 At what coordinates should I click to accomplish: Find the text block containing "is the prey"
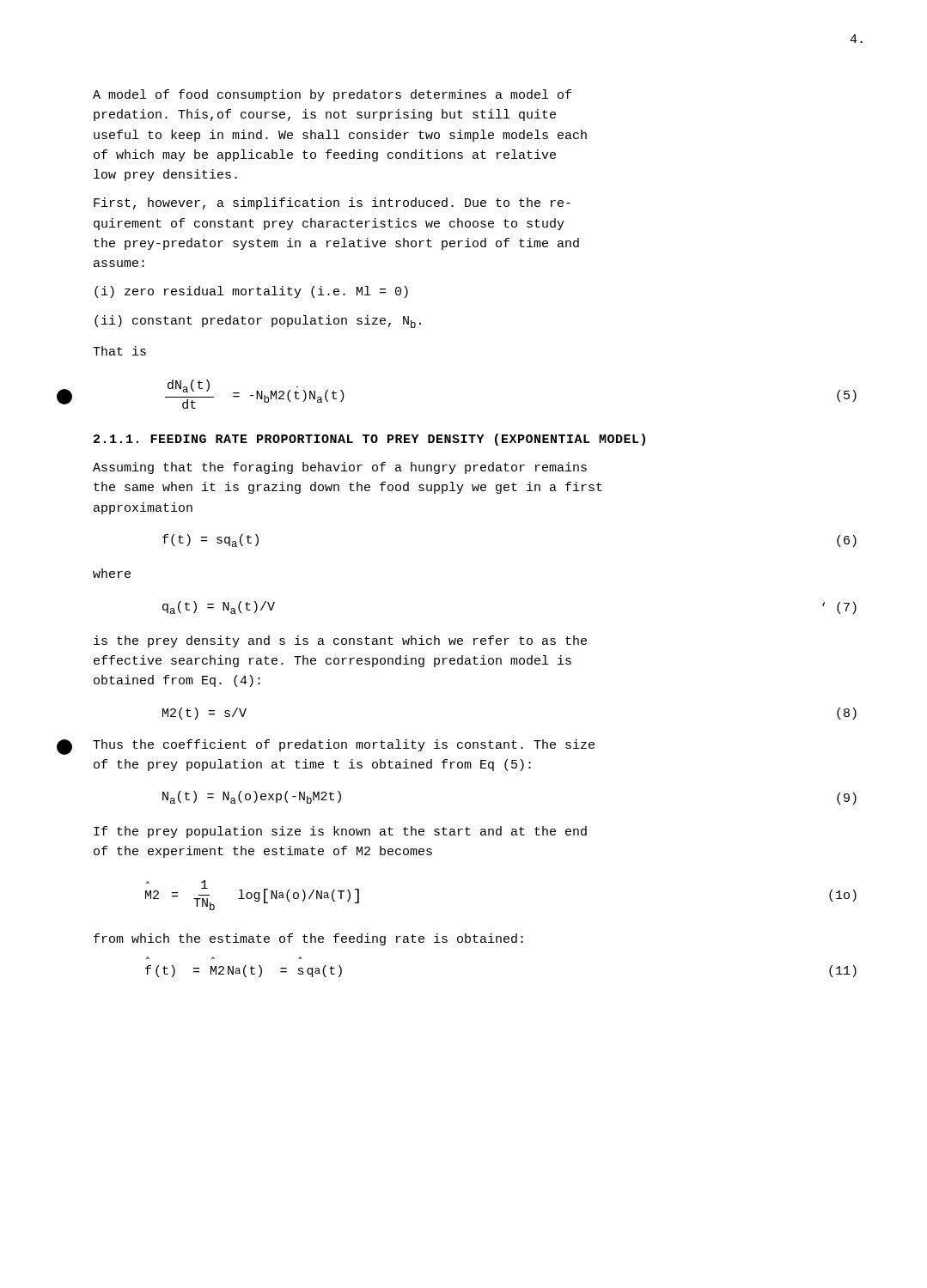click(340, 662)
